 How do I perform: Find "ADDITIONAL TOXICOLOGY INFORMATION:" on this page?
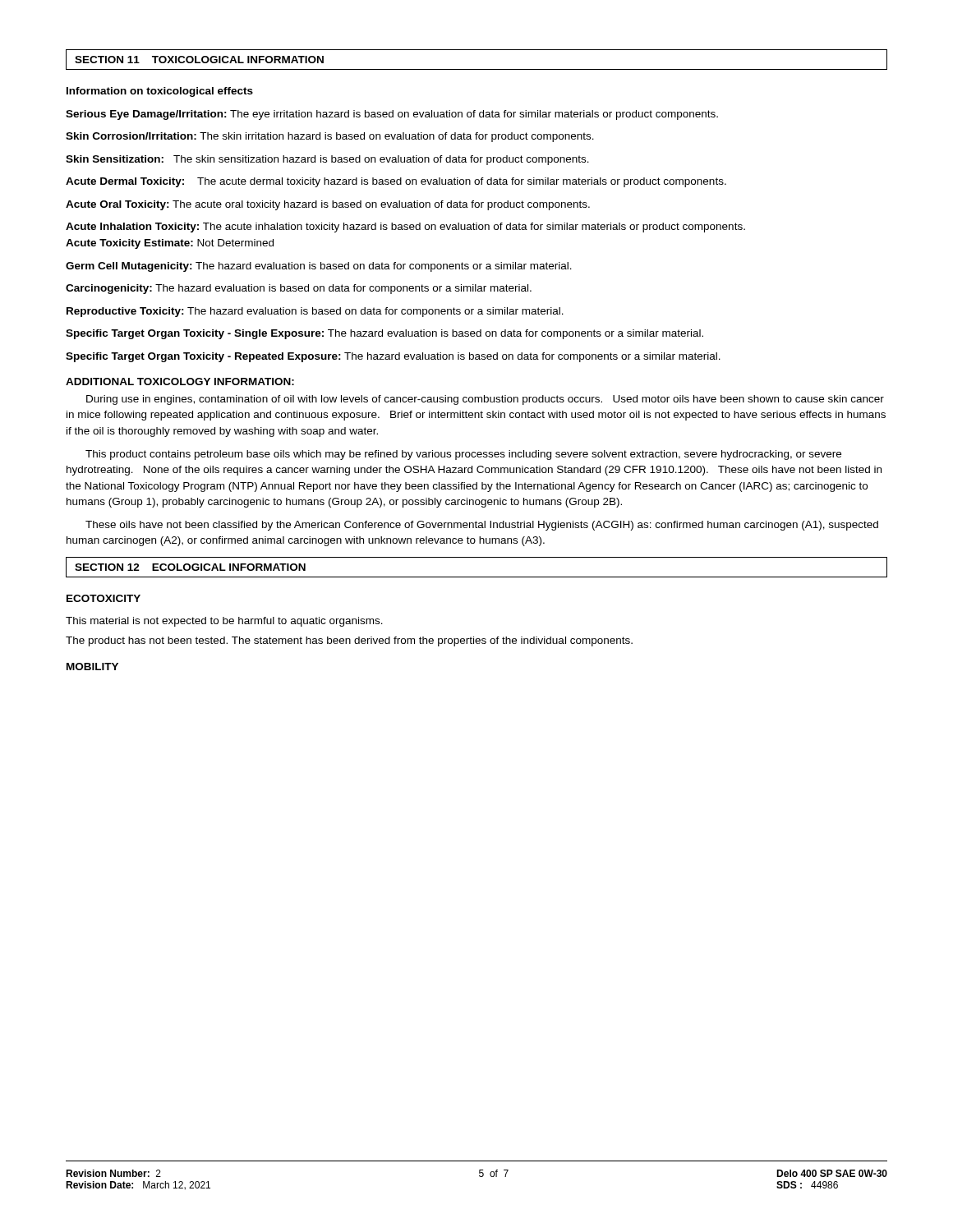point(180,382)
